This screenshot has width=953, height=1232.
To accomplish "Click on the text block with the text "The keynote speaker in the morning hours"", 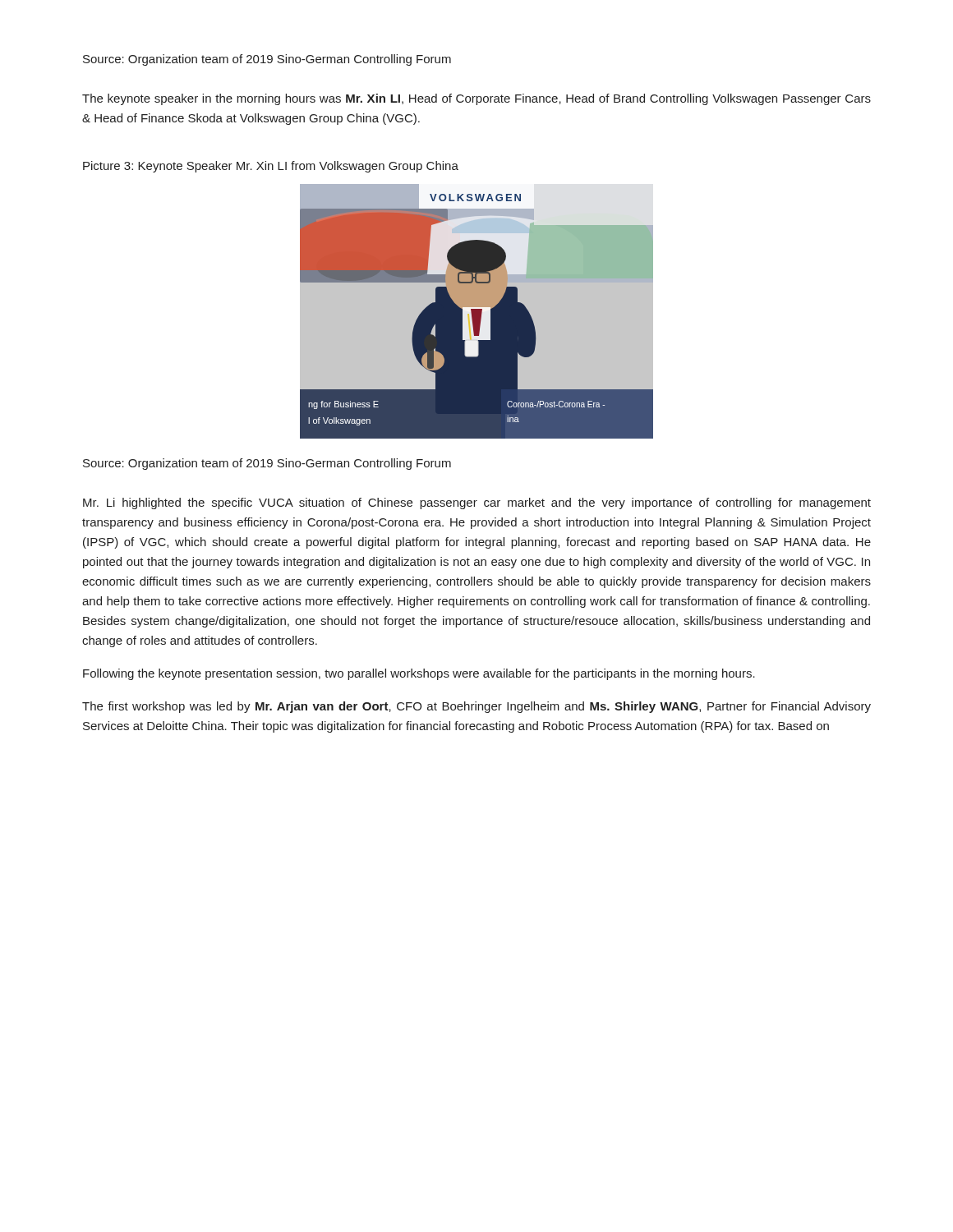I will pyautogui.click(x=476, y=108).
